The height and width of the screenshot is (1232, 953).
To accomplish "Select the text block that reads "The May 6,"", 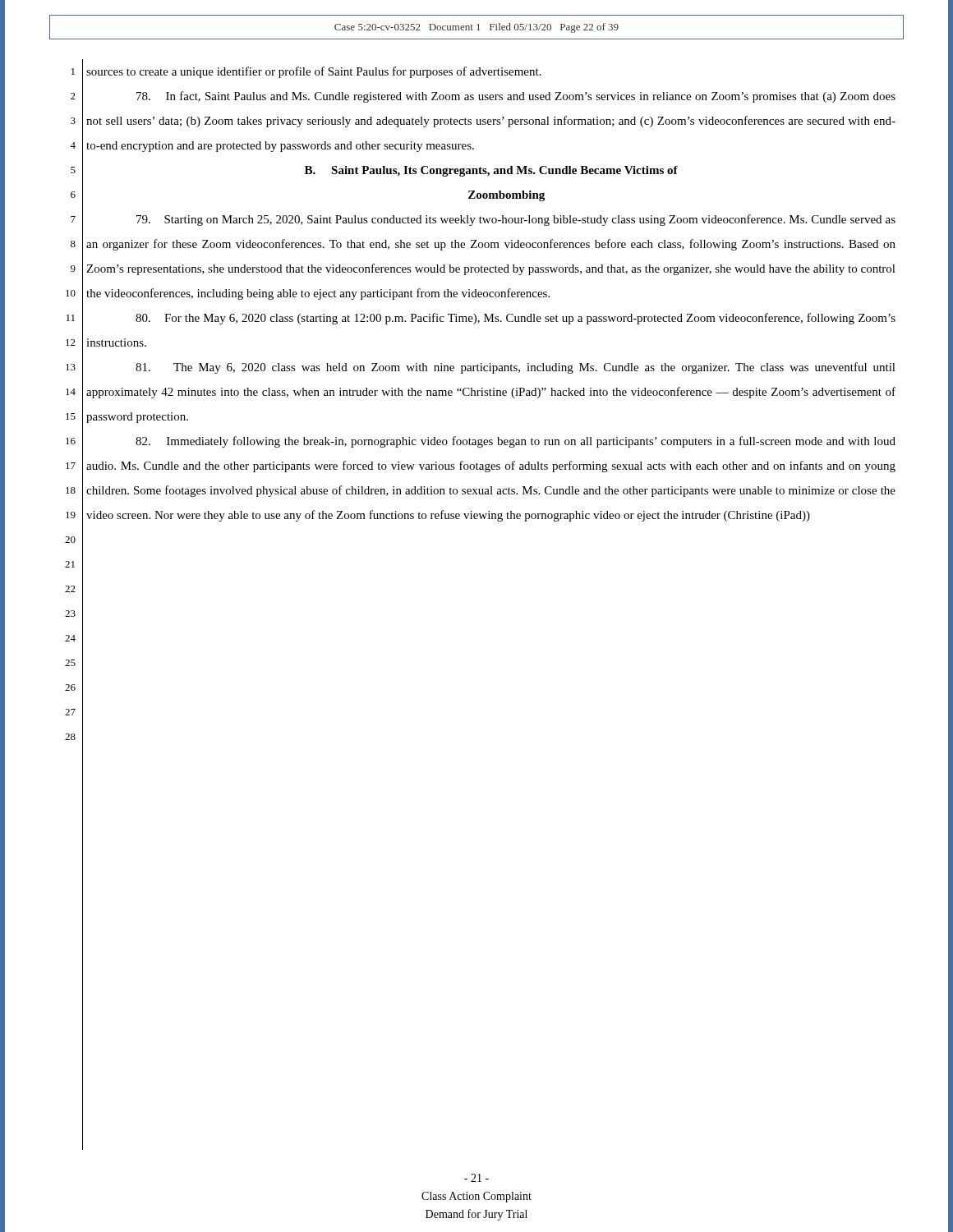I will [x=491, y=392].
